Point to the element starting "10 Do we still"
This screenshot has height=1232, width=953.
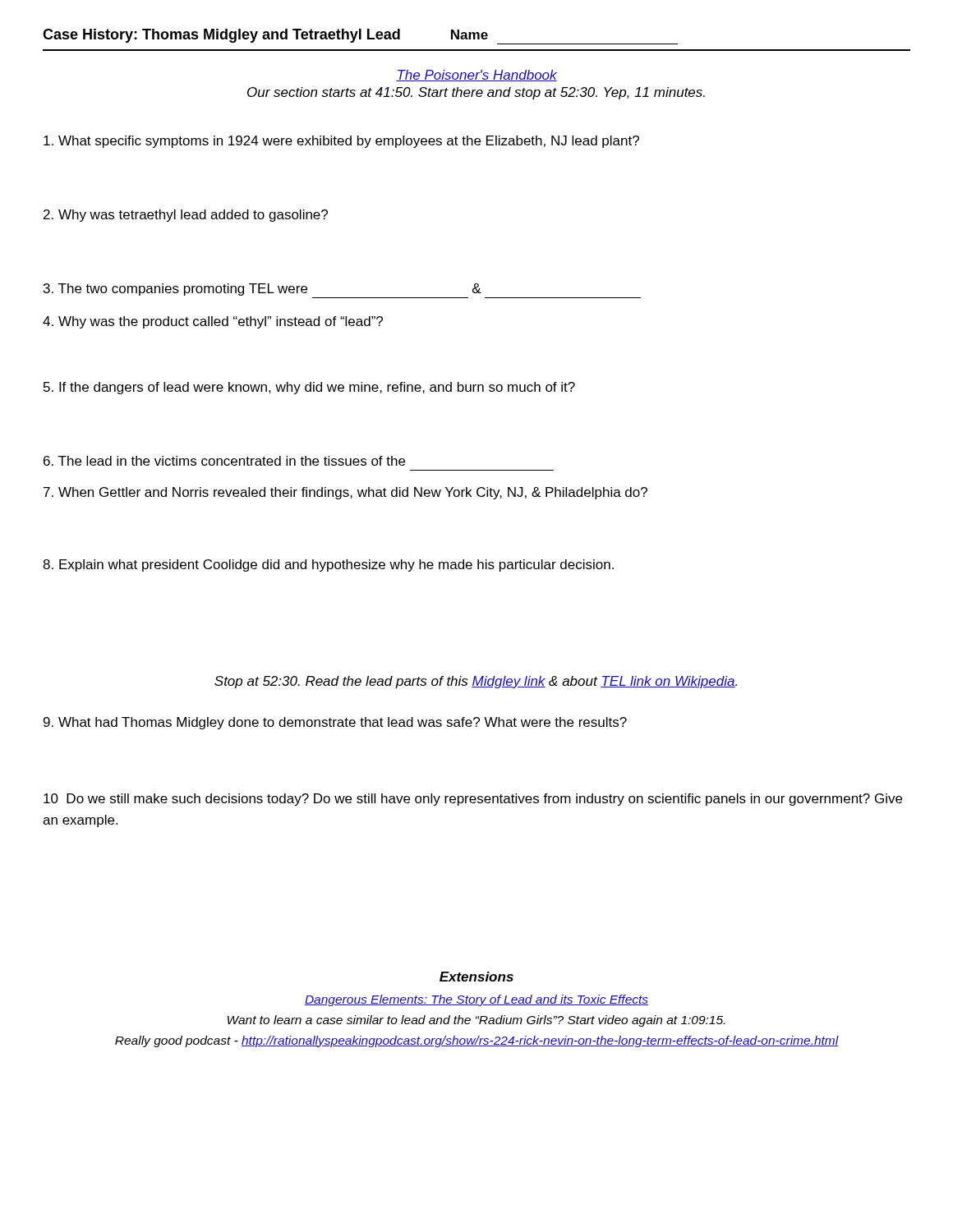473,810
